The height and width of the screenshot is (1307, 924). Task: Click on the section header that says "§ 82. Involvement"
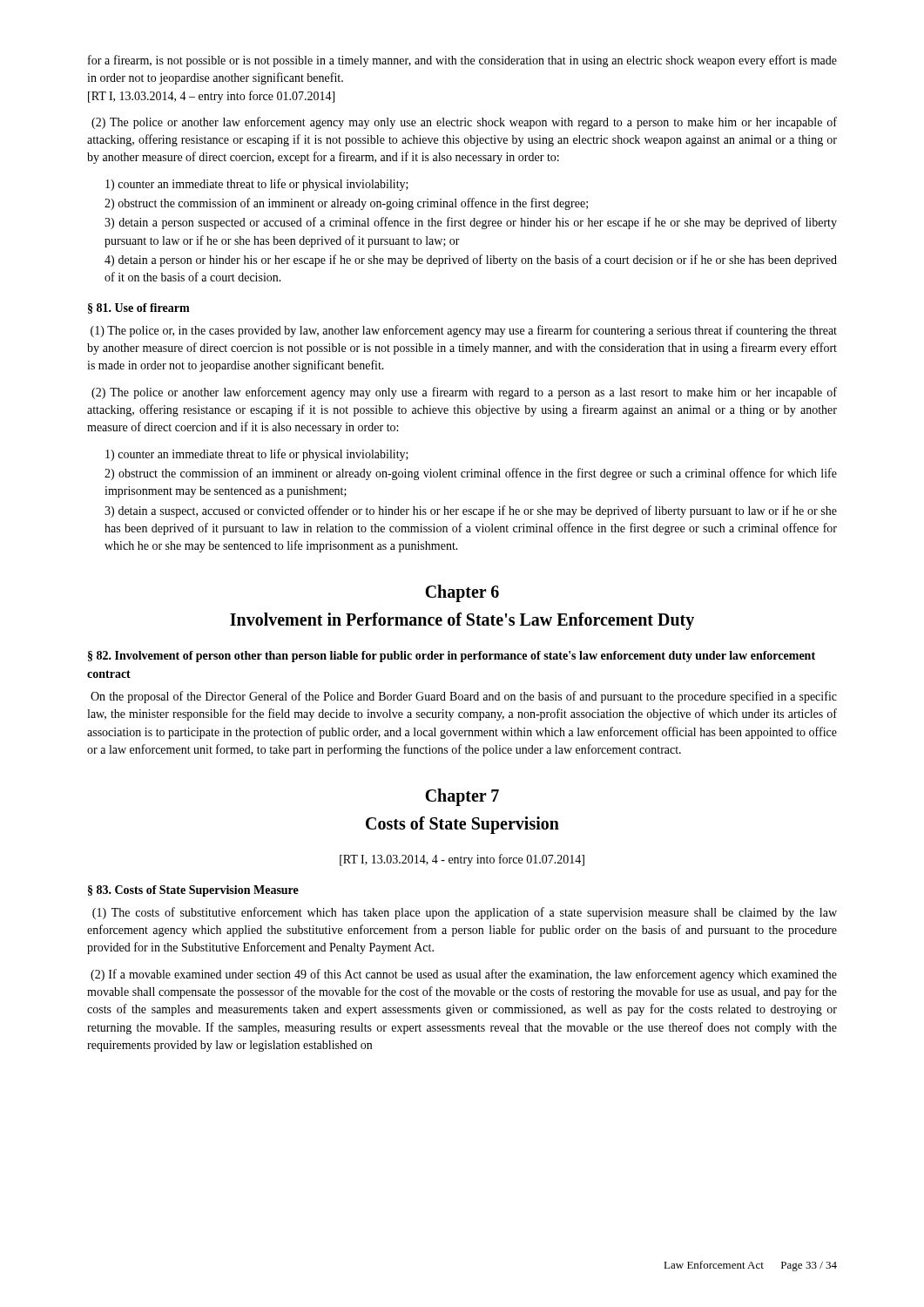451,665
